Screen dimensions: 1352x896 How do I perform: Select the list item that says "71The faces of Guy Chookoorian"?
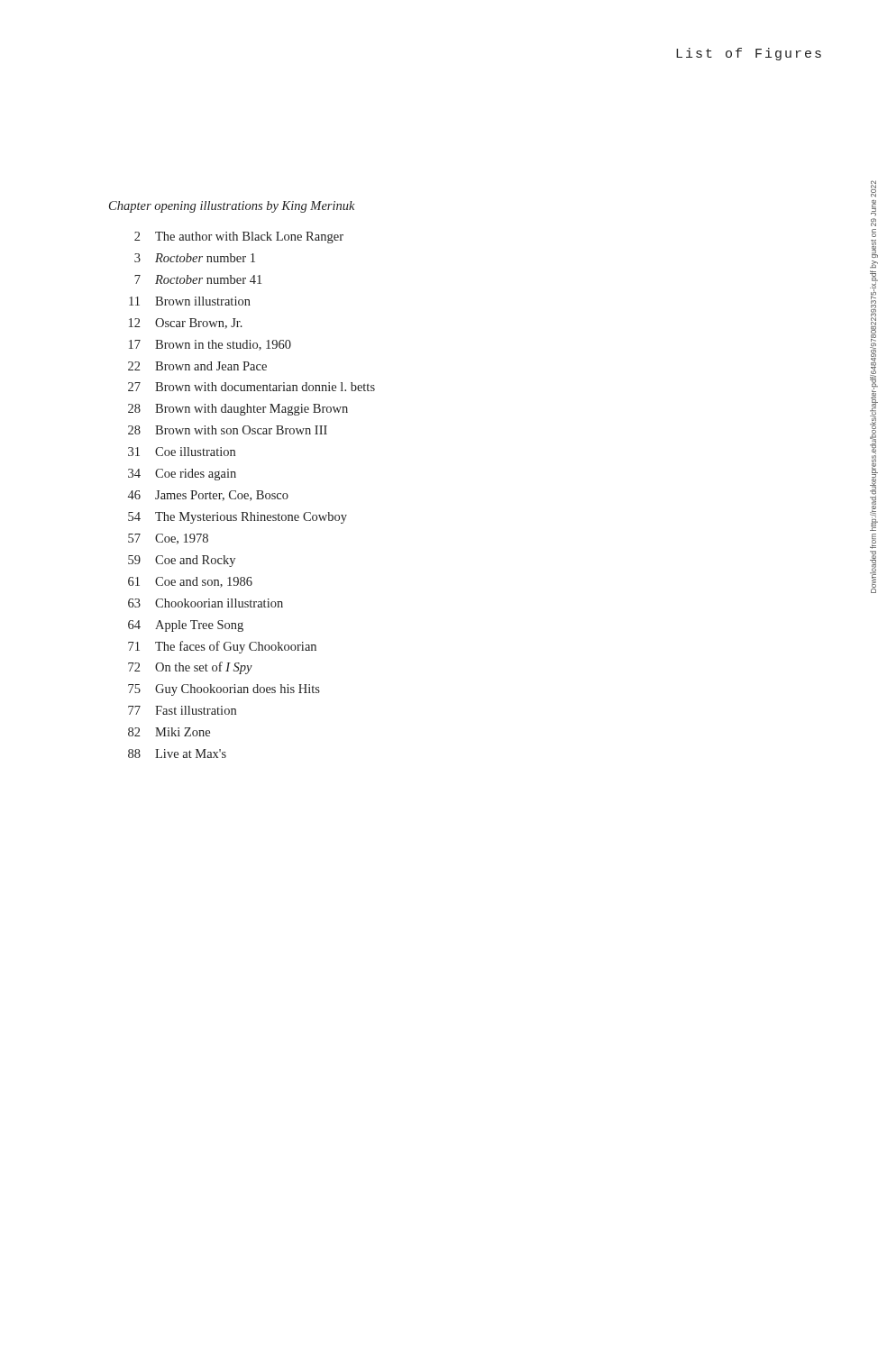click(213, 647)
